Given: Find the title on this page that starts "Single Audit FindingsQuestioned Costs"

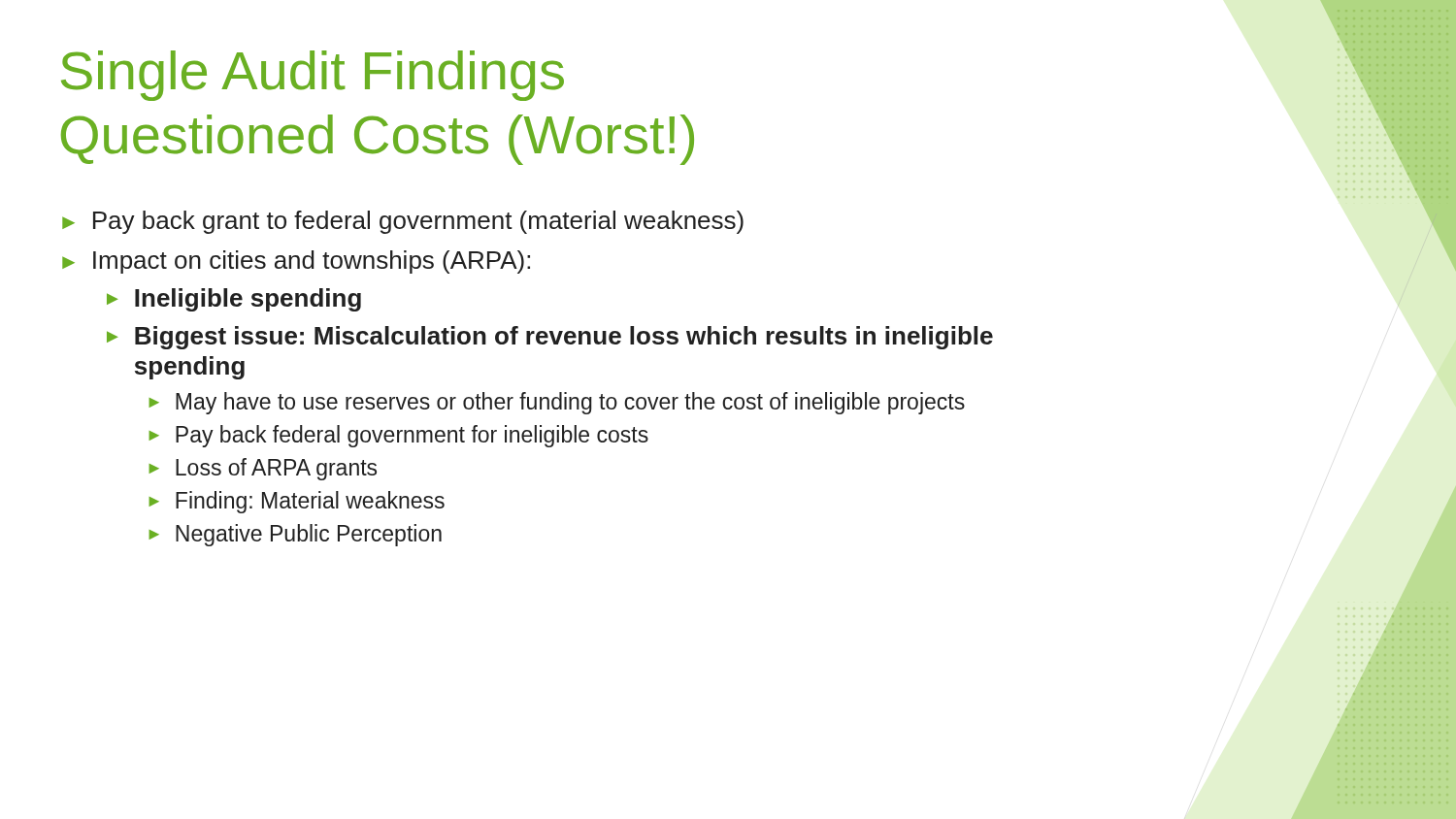Looking at the screenshot, I should 378,102.
